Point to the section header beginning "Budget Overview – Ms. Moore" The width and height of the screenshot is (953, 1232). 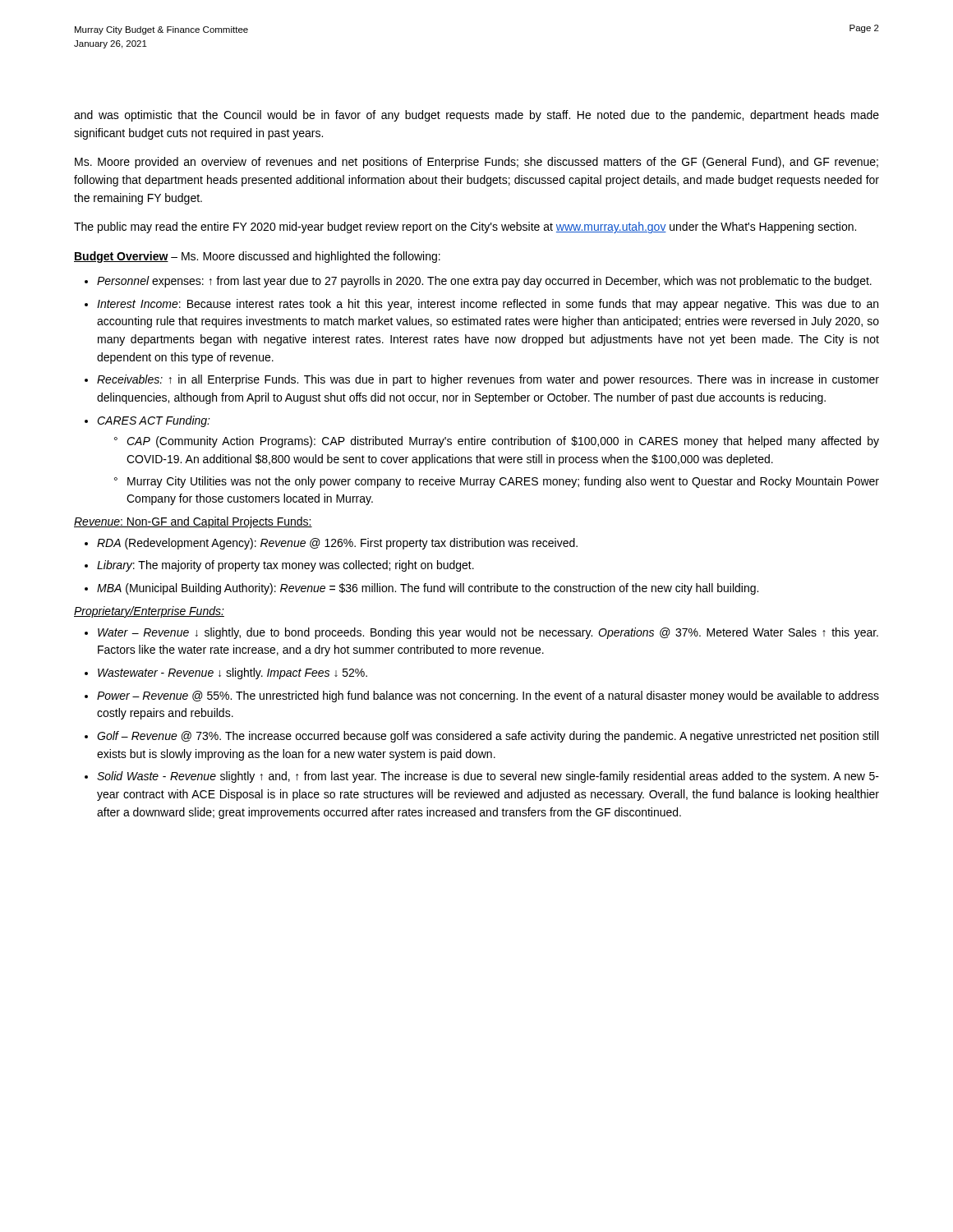[x=257, y=257]
